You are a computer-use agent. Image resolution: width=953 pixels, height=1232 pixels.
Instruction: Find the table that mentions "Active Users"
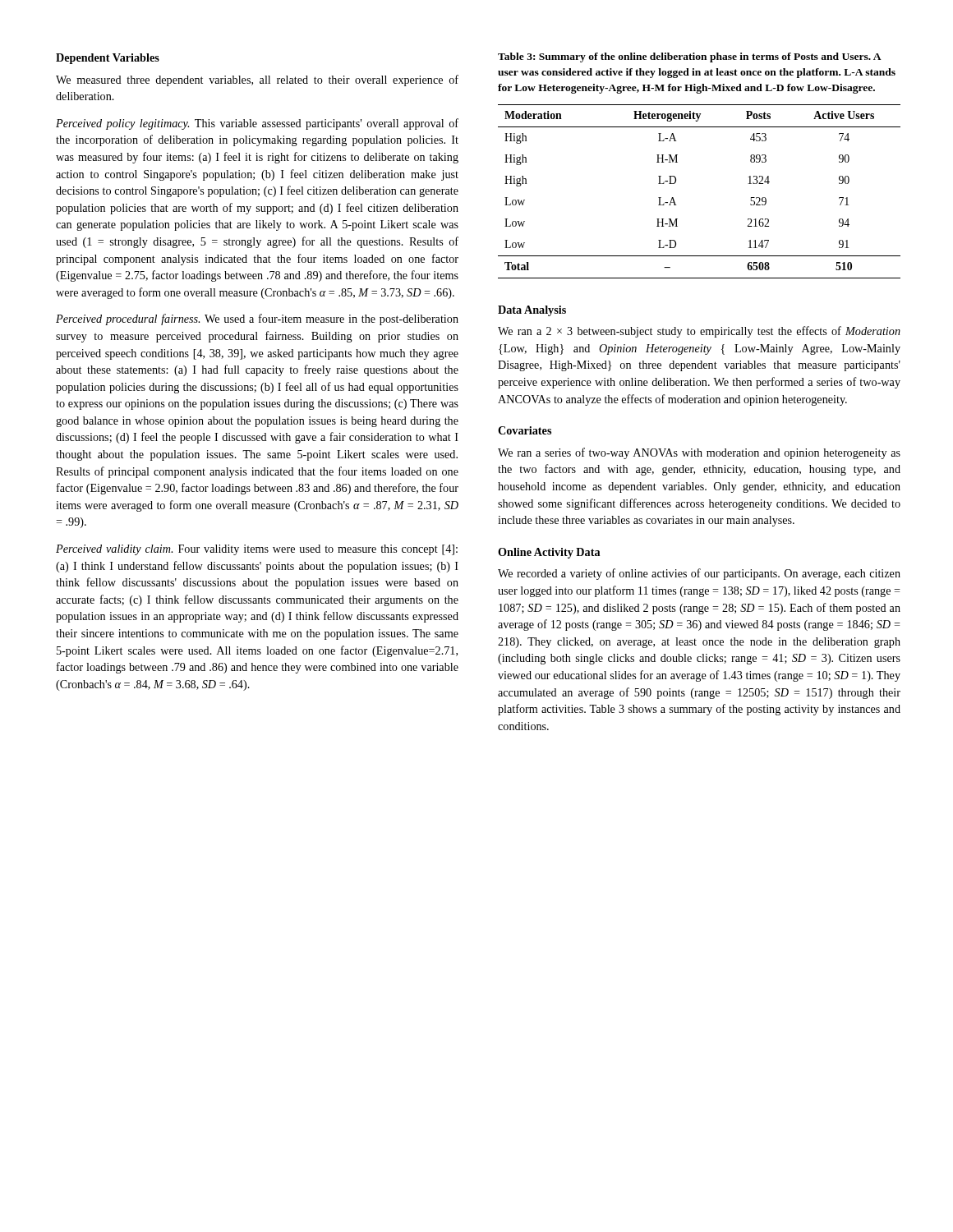699,191
